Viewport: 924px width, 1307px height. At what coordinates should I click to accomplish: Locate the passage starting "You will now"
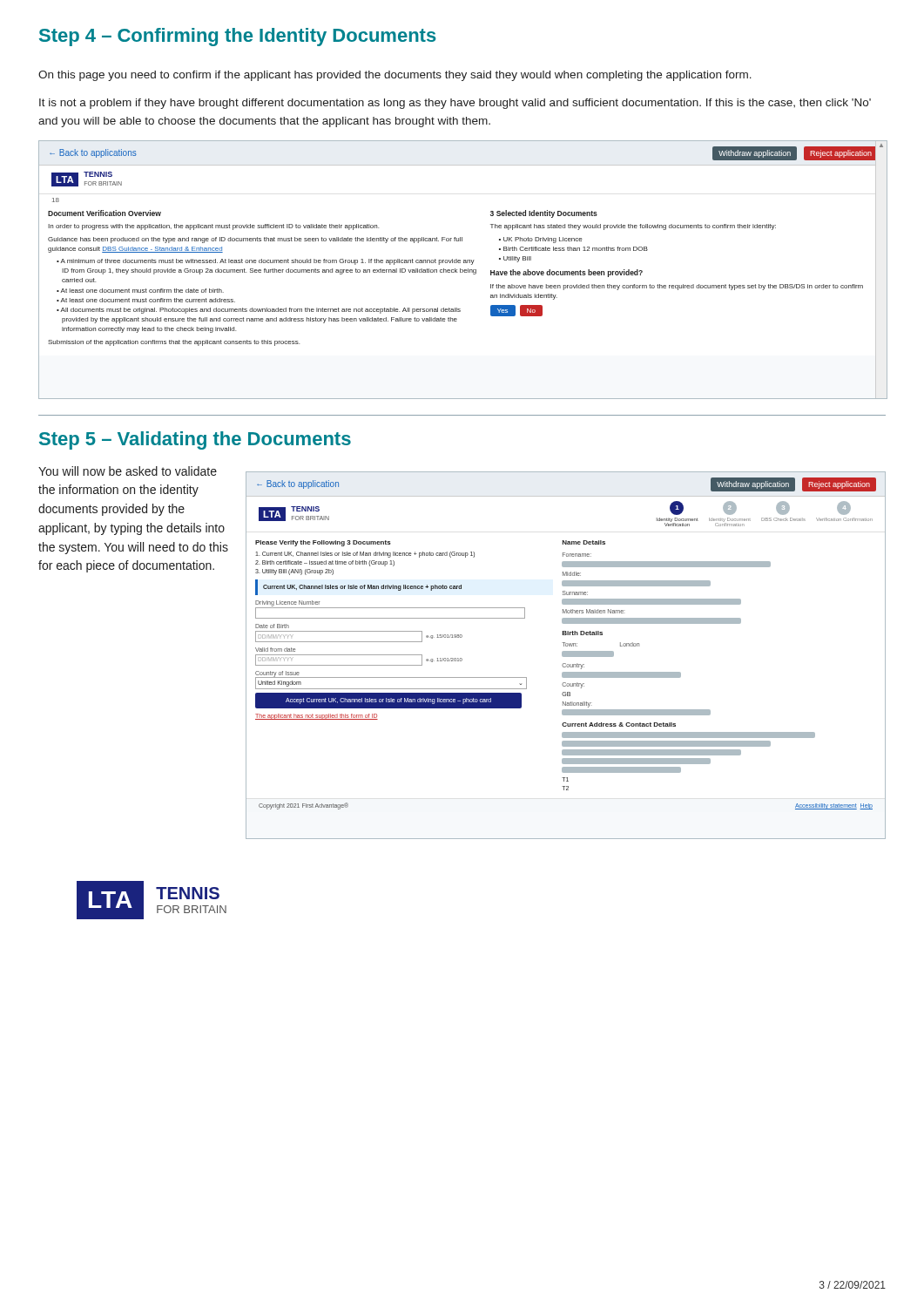coord(133,518)
